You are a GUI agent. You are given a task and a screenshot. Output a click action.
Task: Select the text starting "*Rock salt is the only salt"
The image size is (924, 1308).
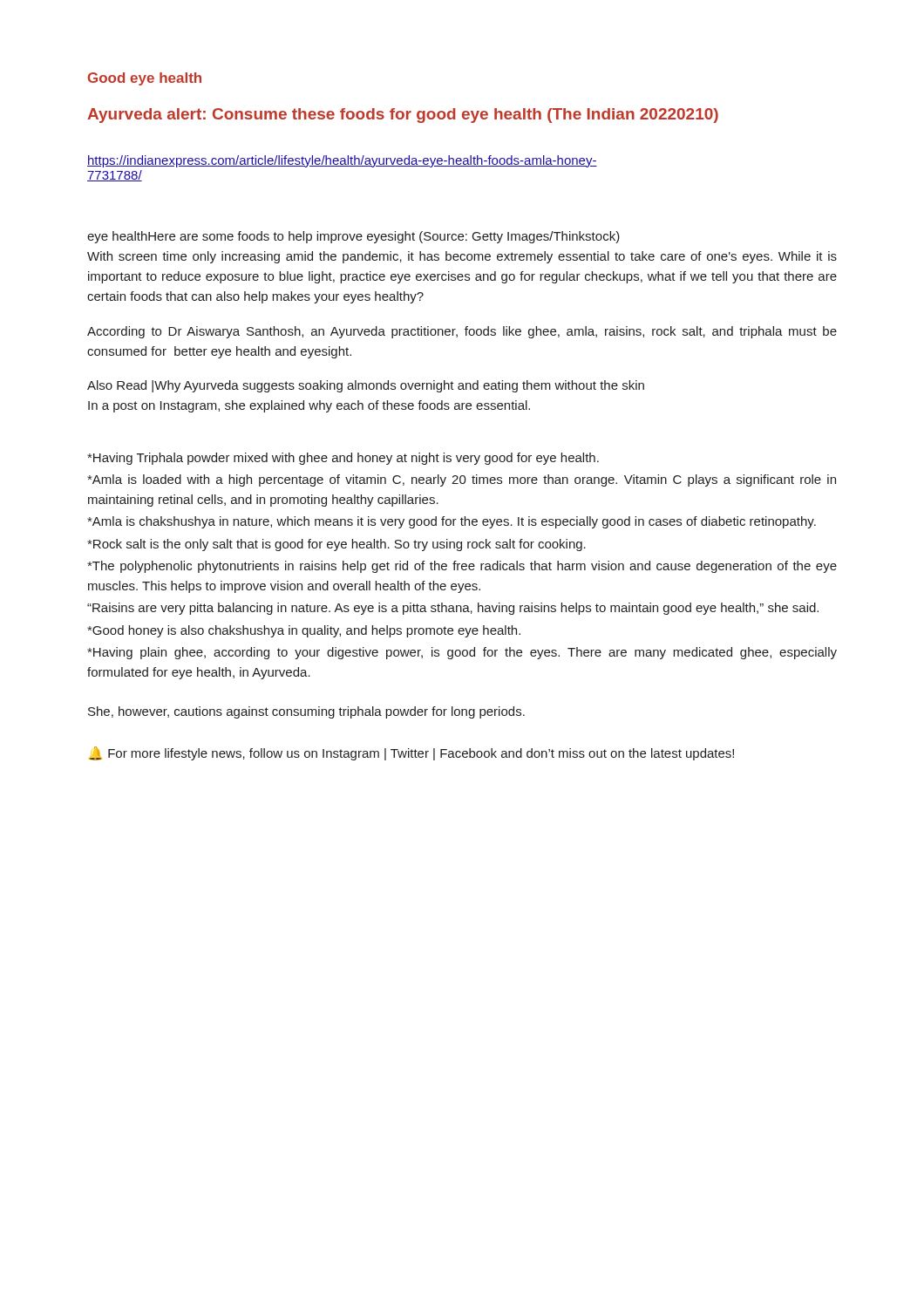[337, 543]
